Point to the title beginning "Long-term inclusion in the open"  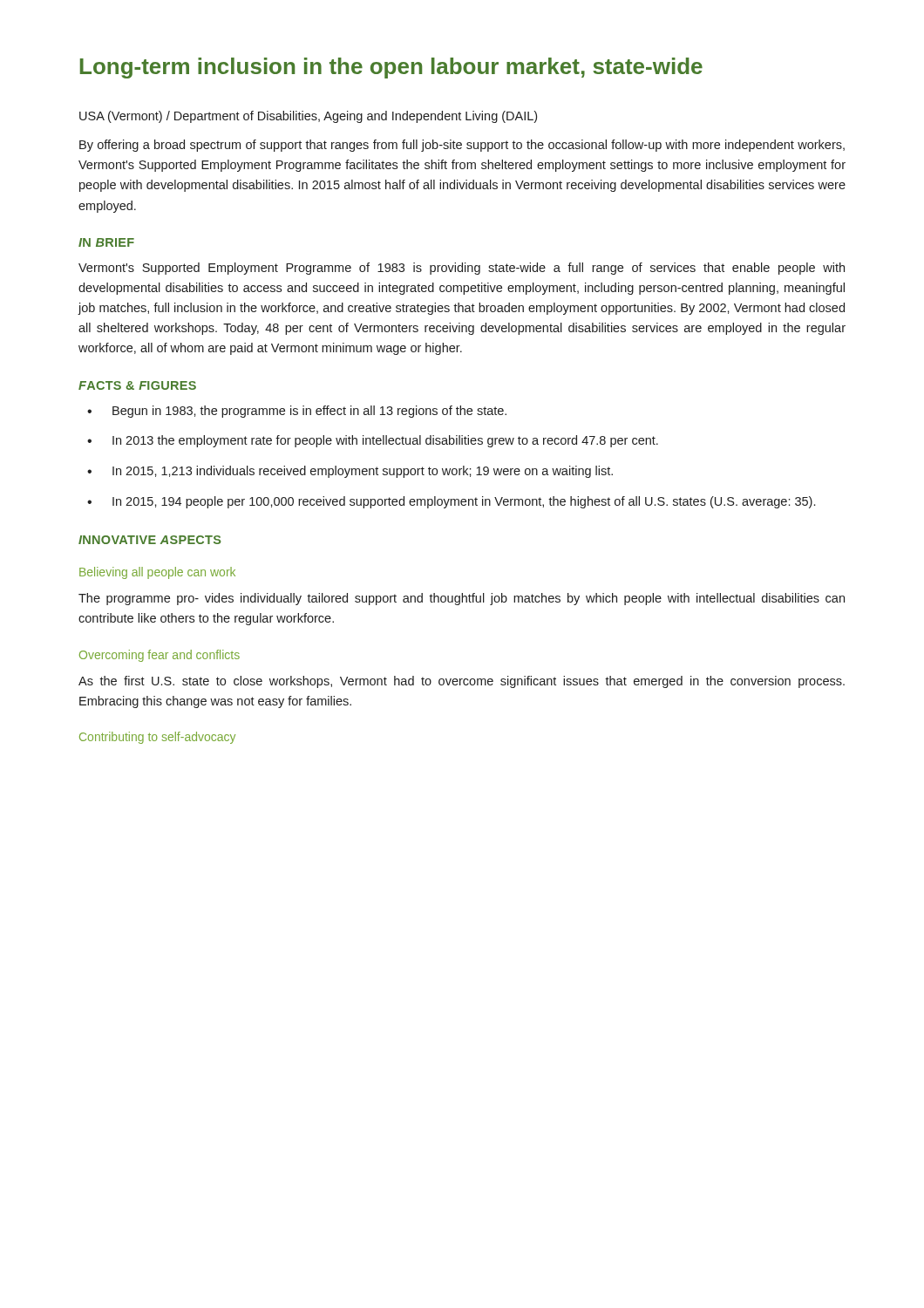(391, 66)
